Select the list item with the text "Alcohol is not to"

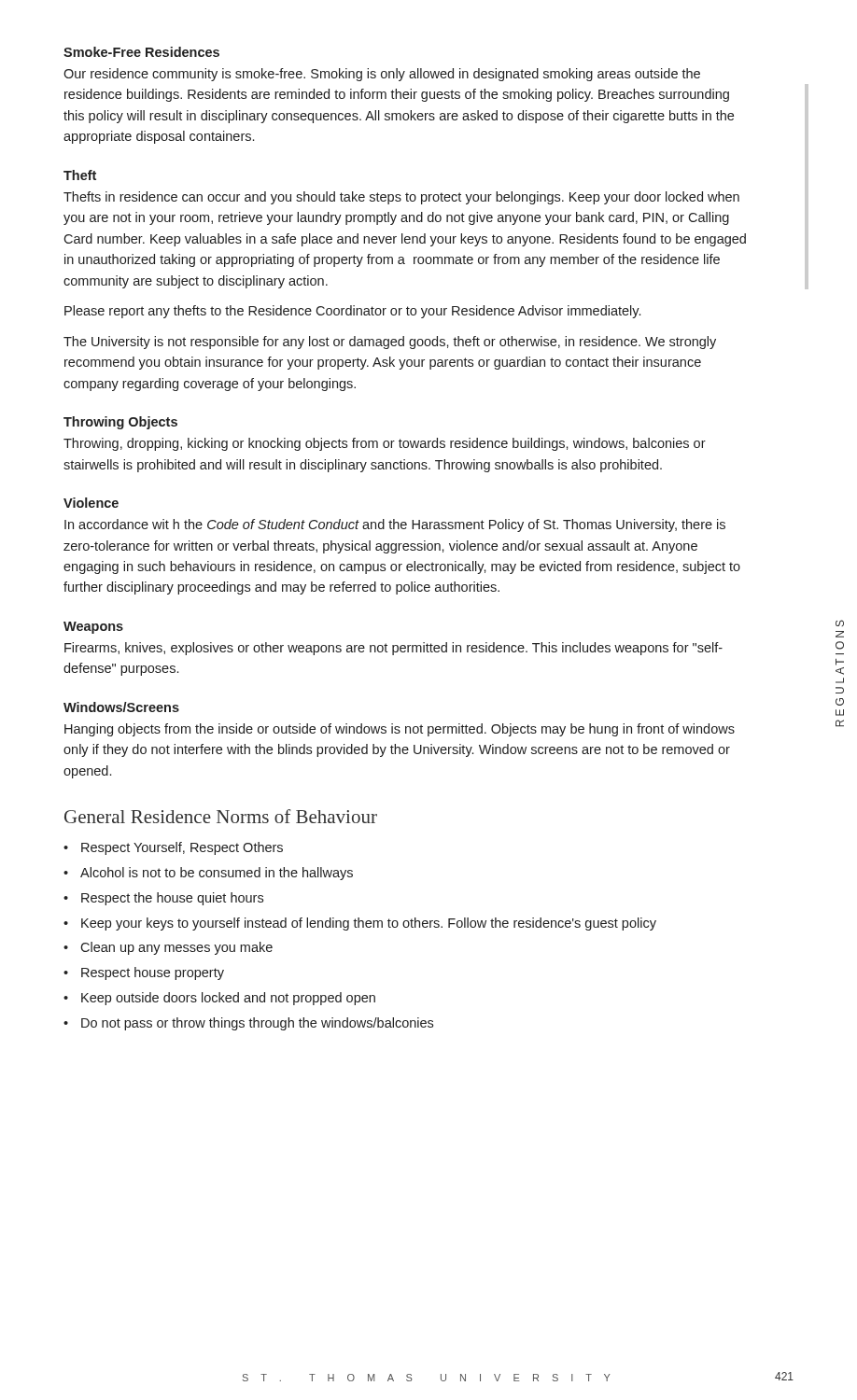208,874
